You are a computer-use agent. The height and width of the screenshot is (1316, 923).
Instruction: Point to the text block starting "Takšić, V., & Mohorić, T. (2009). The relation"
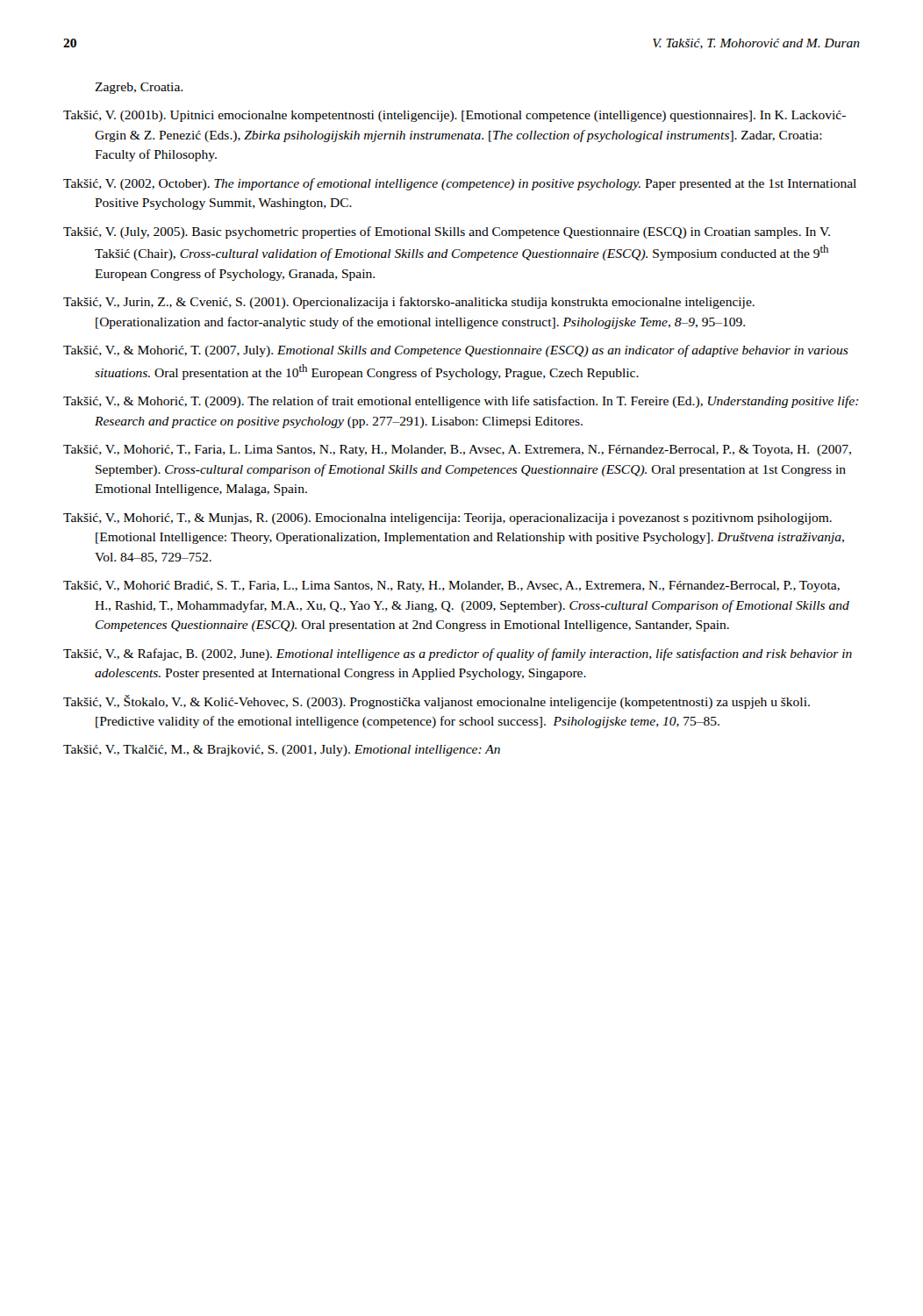(461, 411)
